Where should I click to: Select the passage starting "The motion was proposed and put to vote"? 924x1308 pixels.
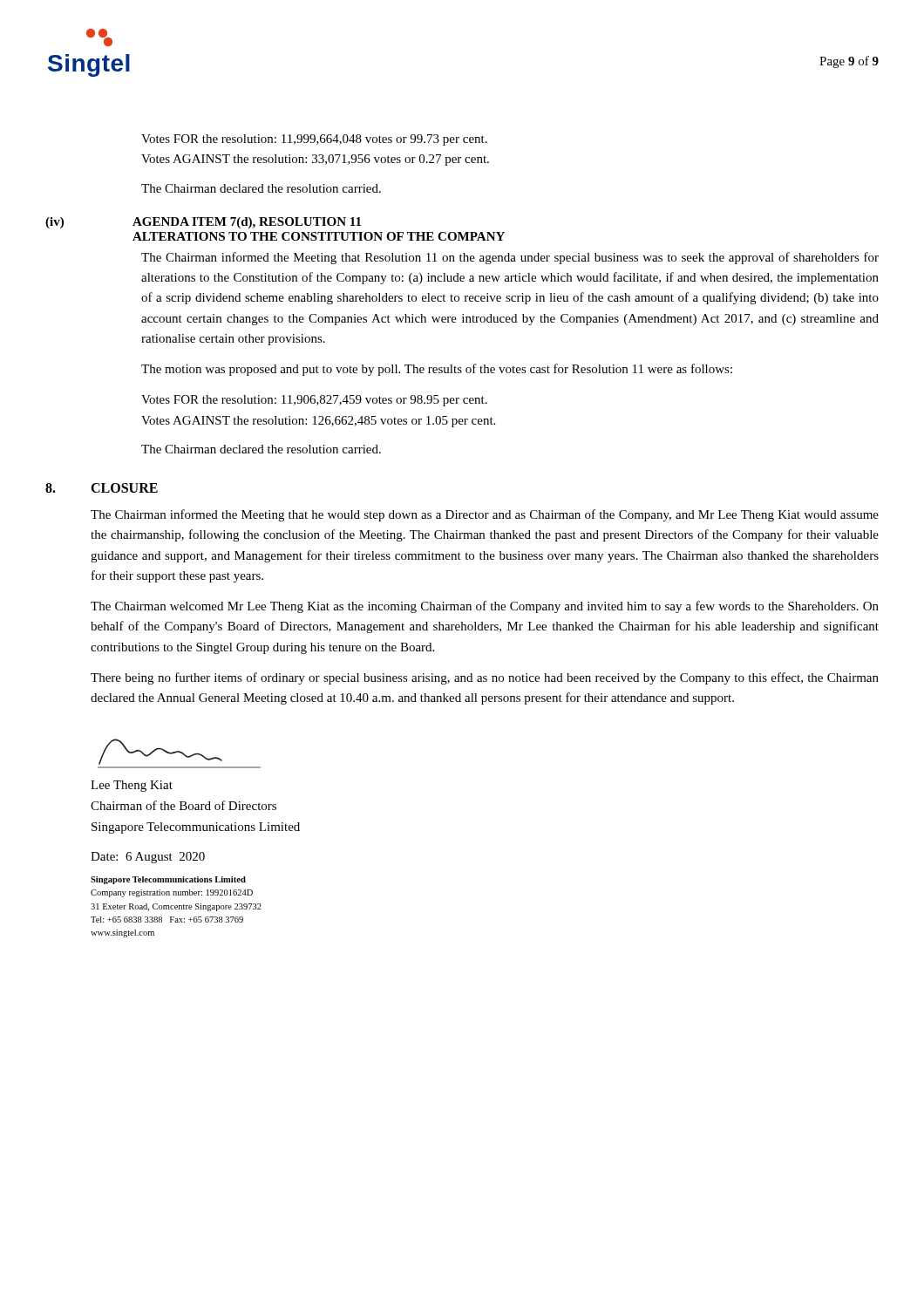pyautogui.click(x=437, y=369)
